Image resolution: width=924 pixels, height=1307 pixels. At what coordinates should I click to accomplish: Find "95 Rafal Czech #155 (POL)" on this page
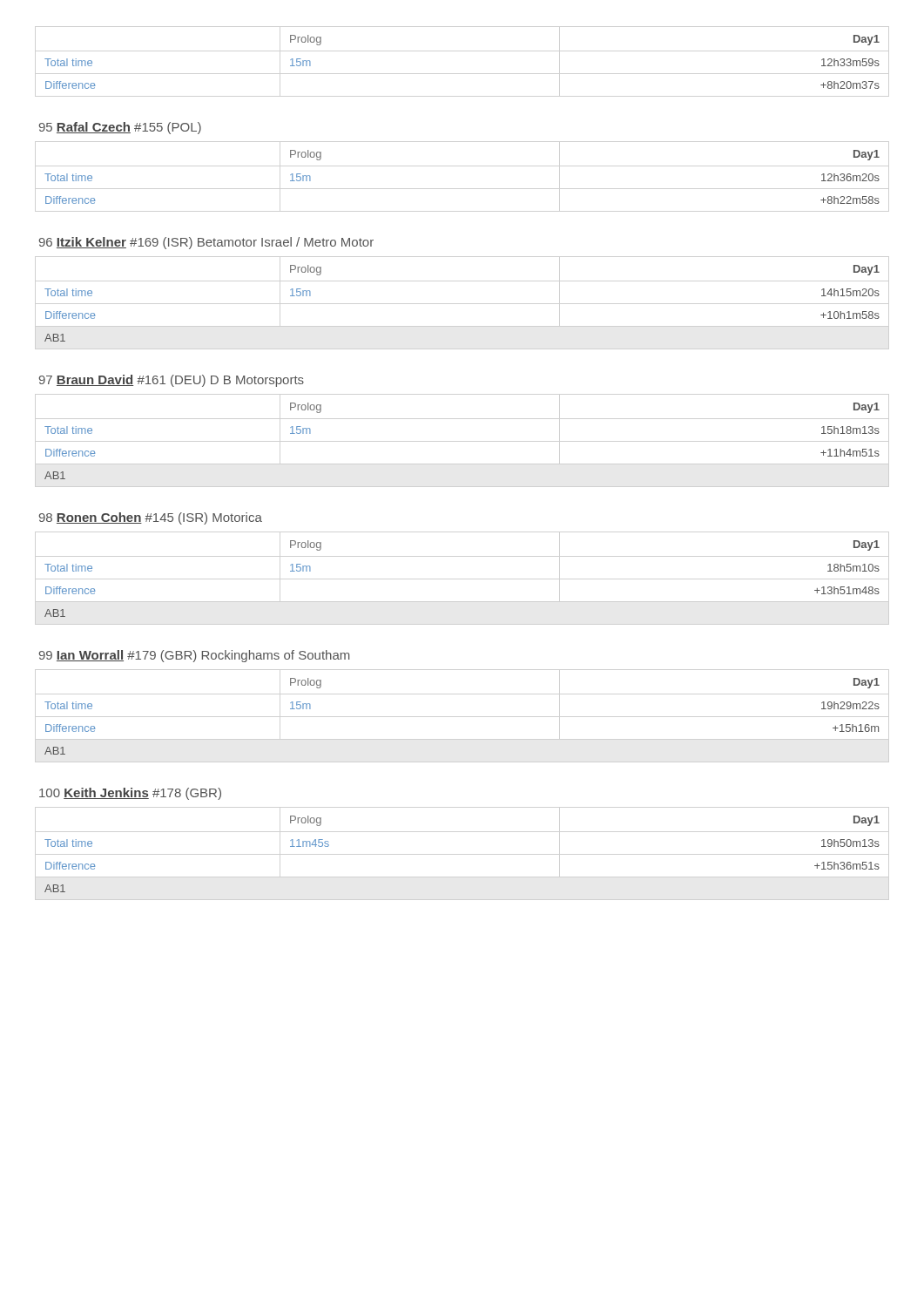120,127
